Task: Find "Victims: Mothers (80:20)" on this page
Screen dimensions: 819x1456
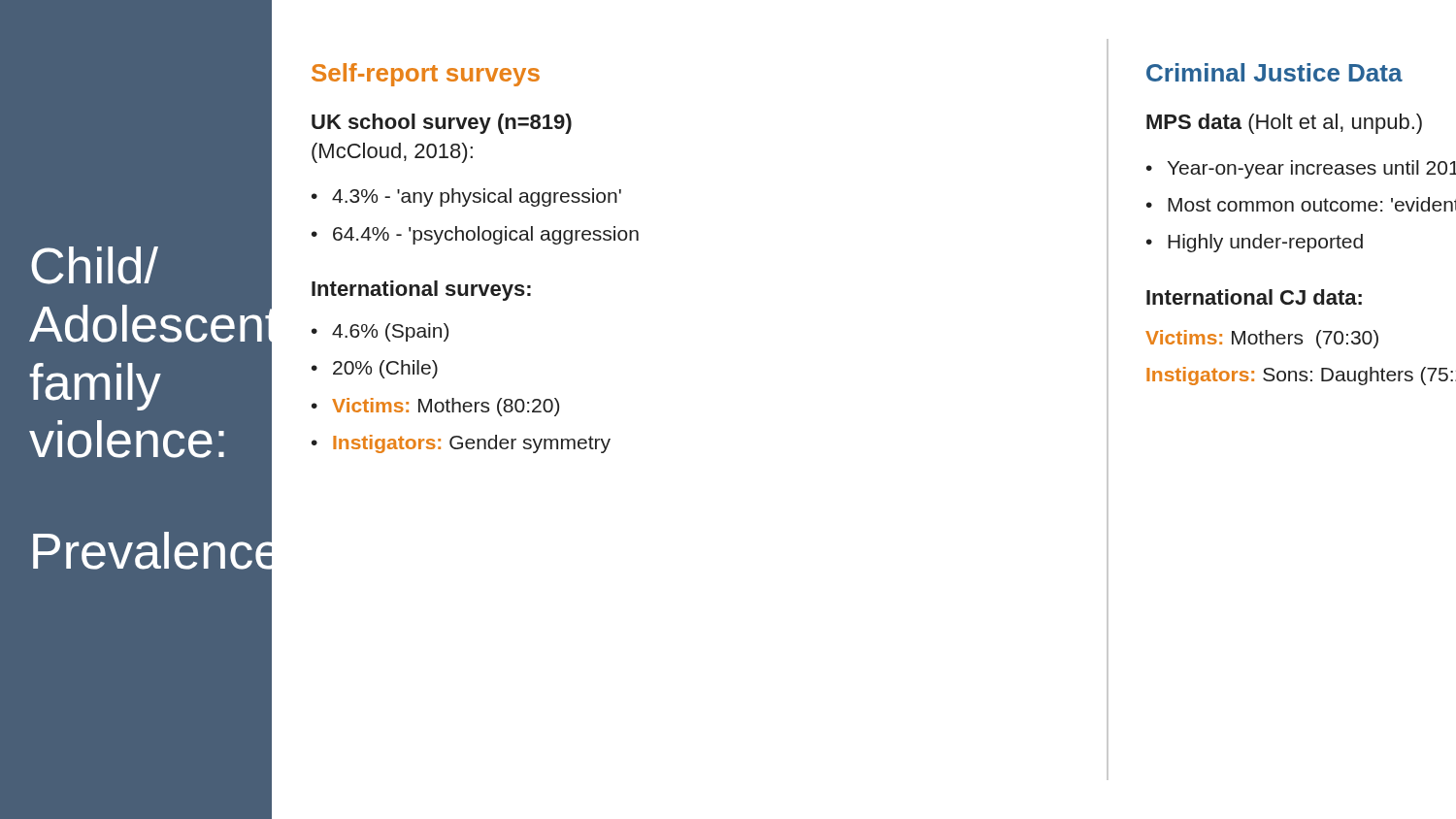Action: (446, 405)
